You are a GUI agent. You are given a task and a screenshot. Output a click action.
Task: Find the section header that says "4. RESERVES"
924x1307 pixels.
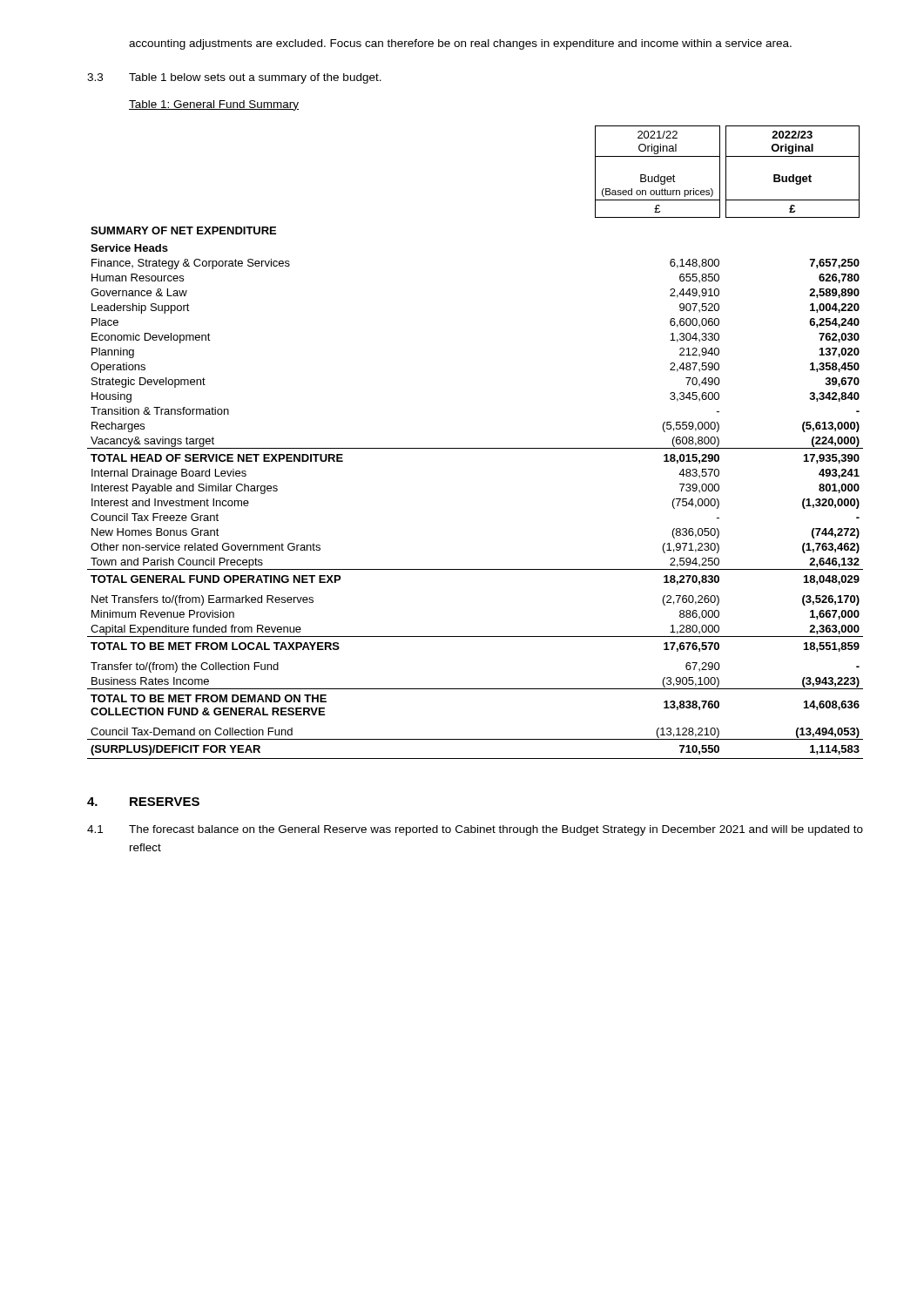pyautogui.click(x=143, y=801)
